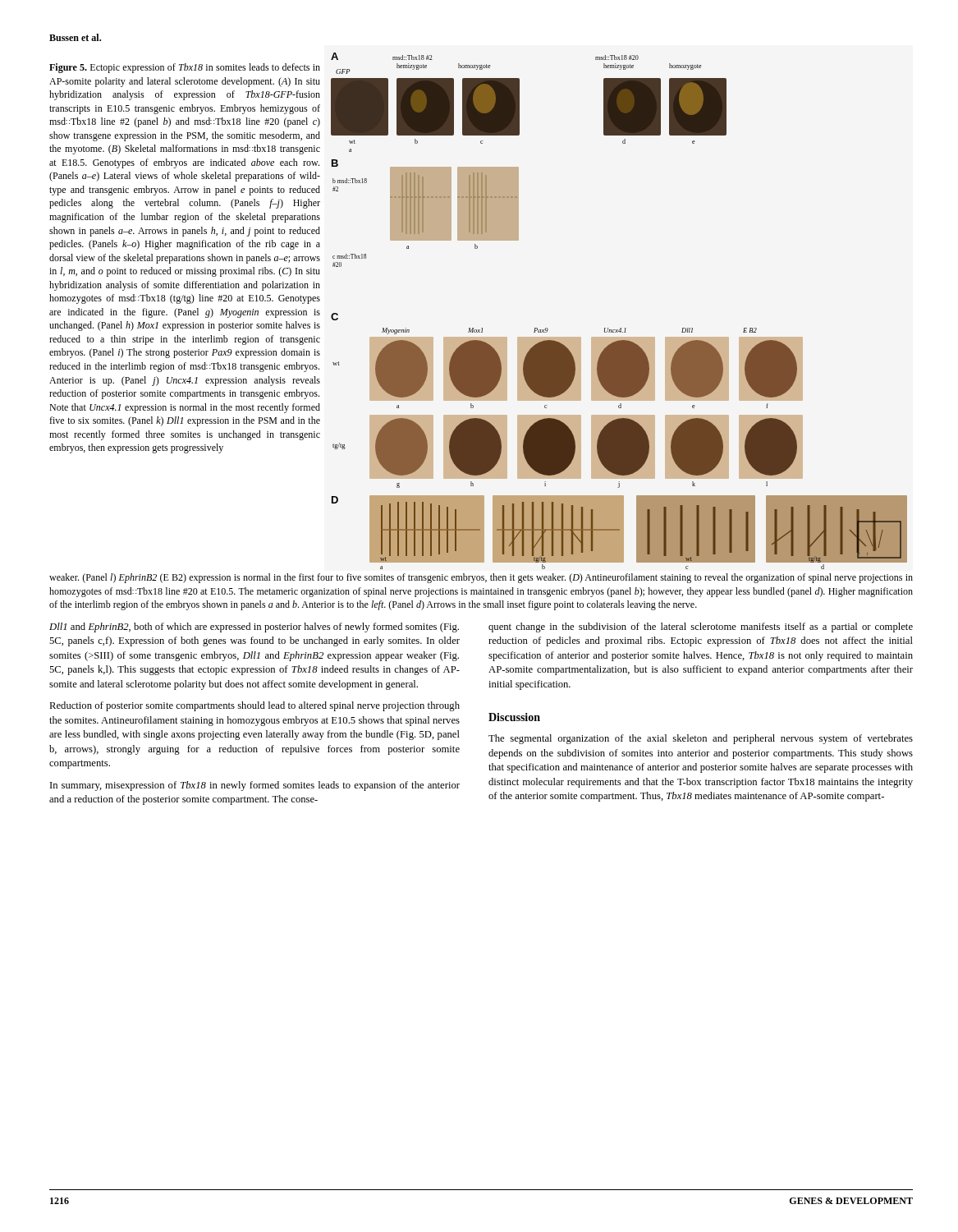This screenshot has height=1232, width=958.
Task: Find the caption on this page that starts "weaker. (Panel l) EphrinB2 (E B2) expression"
Action: (481, 591)
